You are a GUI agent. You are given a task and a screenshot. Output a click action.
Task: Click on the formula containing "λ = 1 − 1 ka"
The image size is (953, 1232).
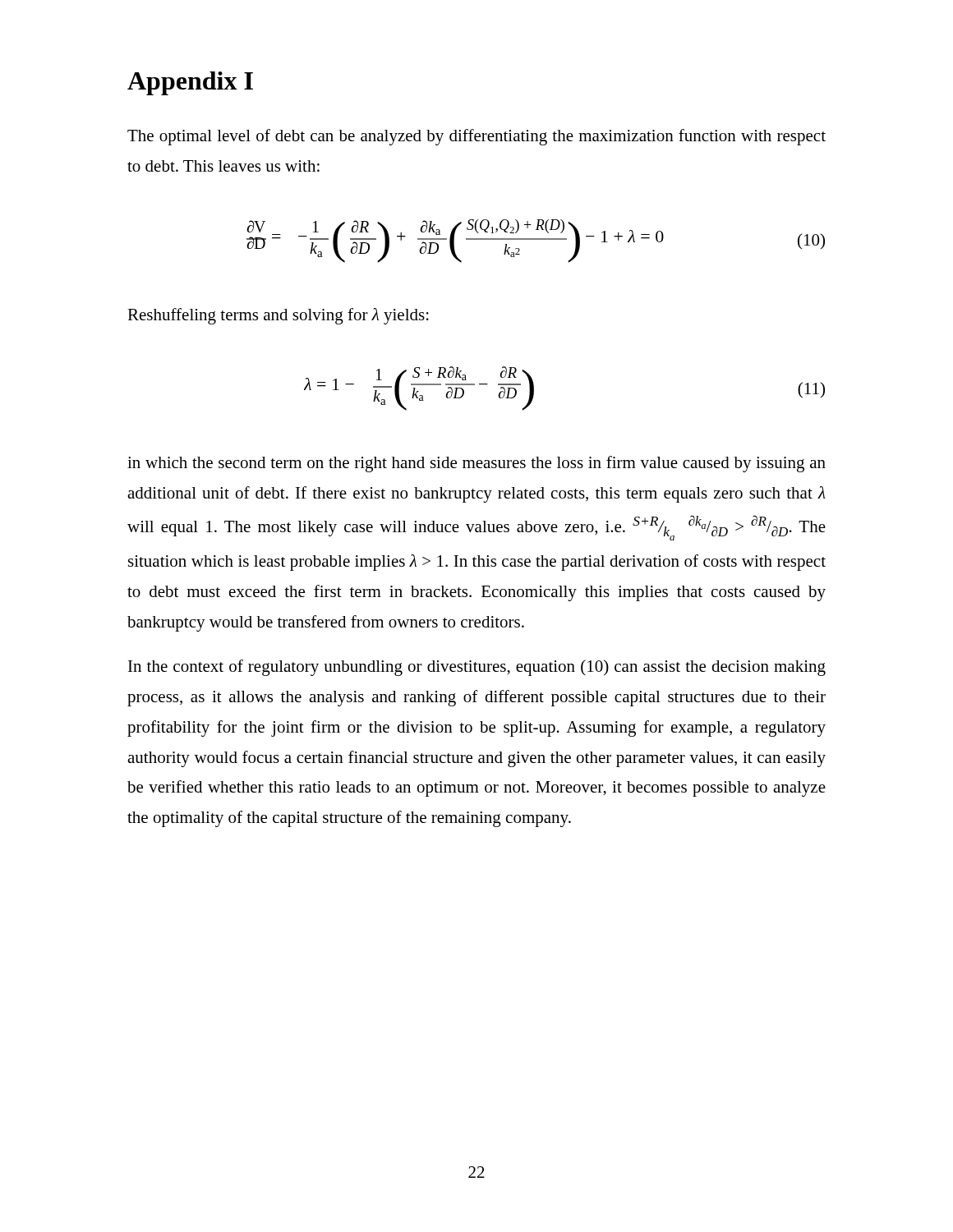[x=399, y=388]
